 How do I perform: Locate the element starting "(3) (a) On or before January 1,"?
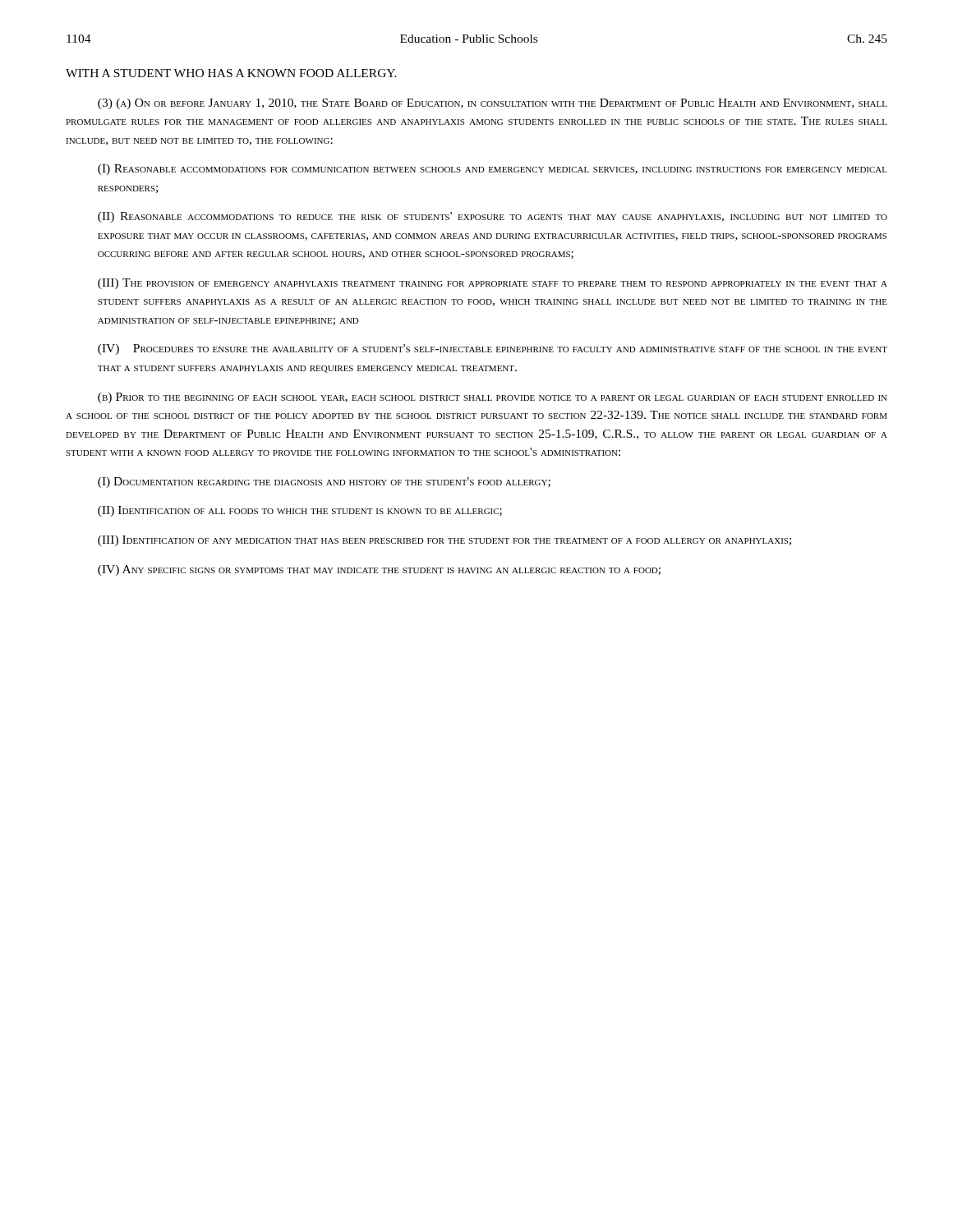pyautogui.click(x=476, y=121)
